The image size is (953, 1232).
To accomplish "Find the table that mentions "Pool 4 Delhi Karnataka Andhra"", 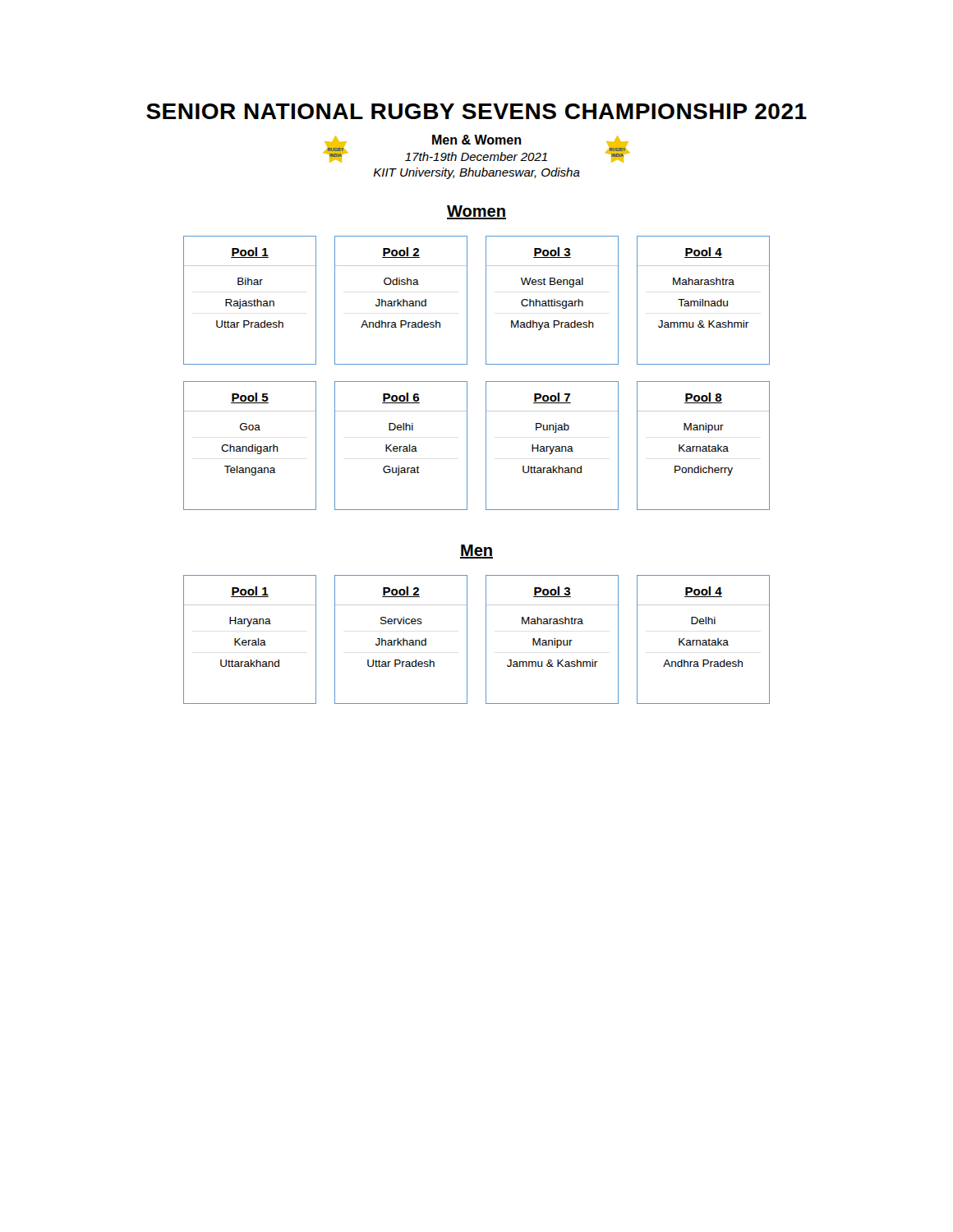I will (x=703, y=639).
